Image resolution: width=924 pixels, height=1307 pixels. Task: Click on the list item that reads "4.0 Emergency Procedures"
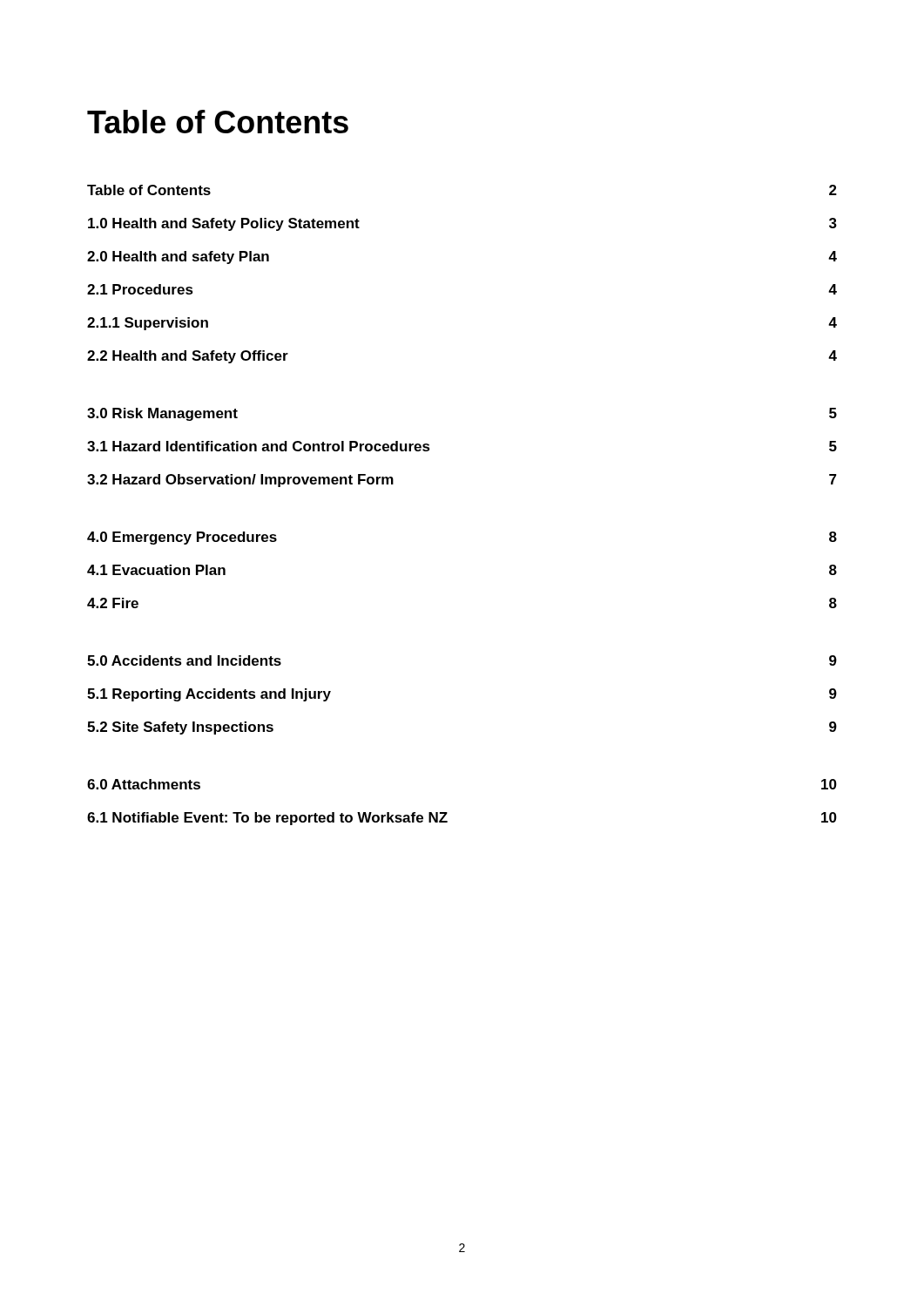click(x=178, y=539)
